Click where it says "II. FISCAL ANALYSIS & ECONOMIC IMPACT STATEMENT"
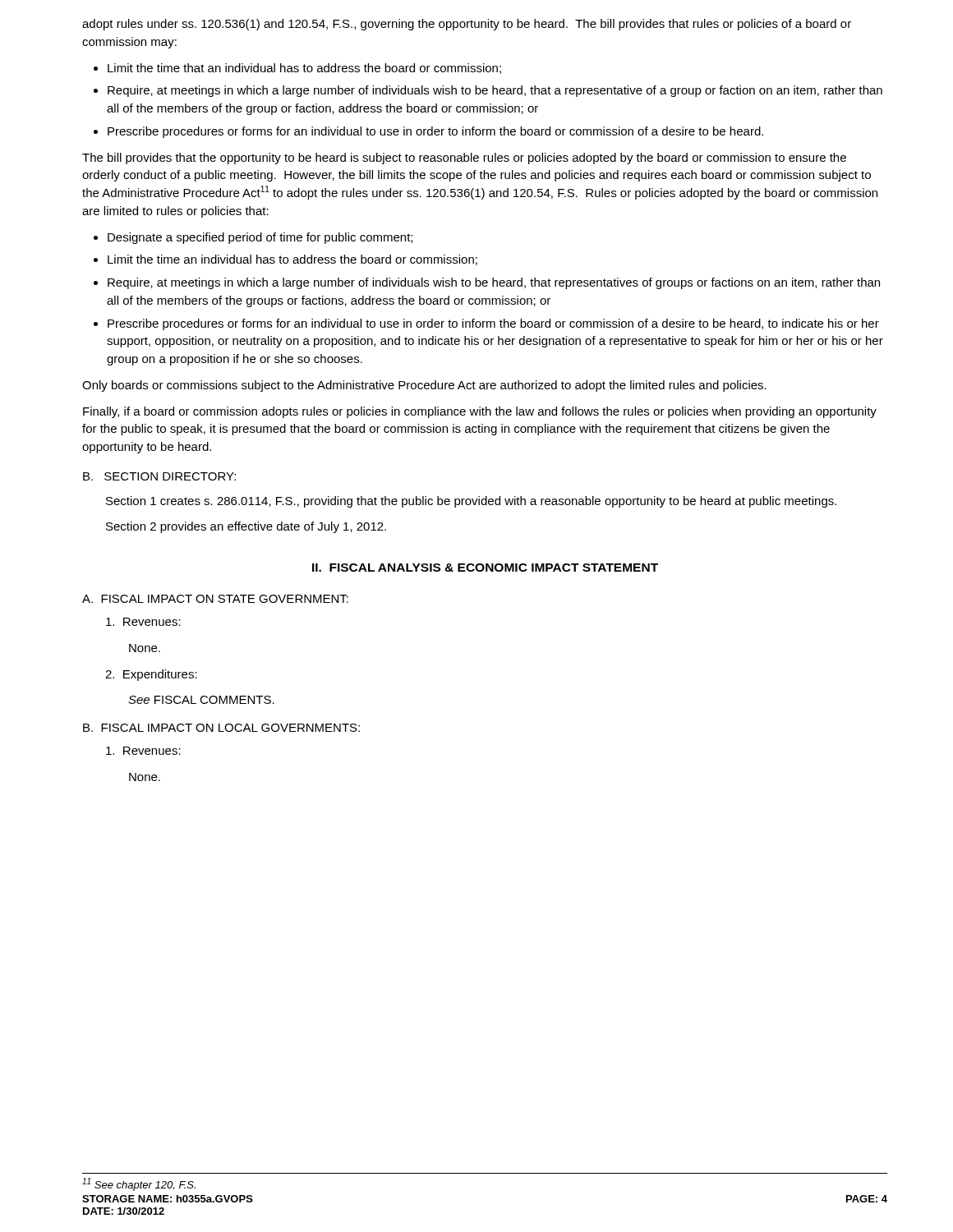Screen dimensions: 1232x953 click(x=485, y=568)
